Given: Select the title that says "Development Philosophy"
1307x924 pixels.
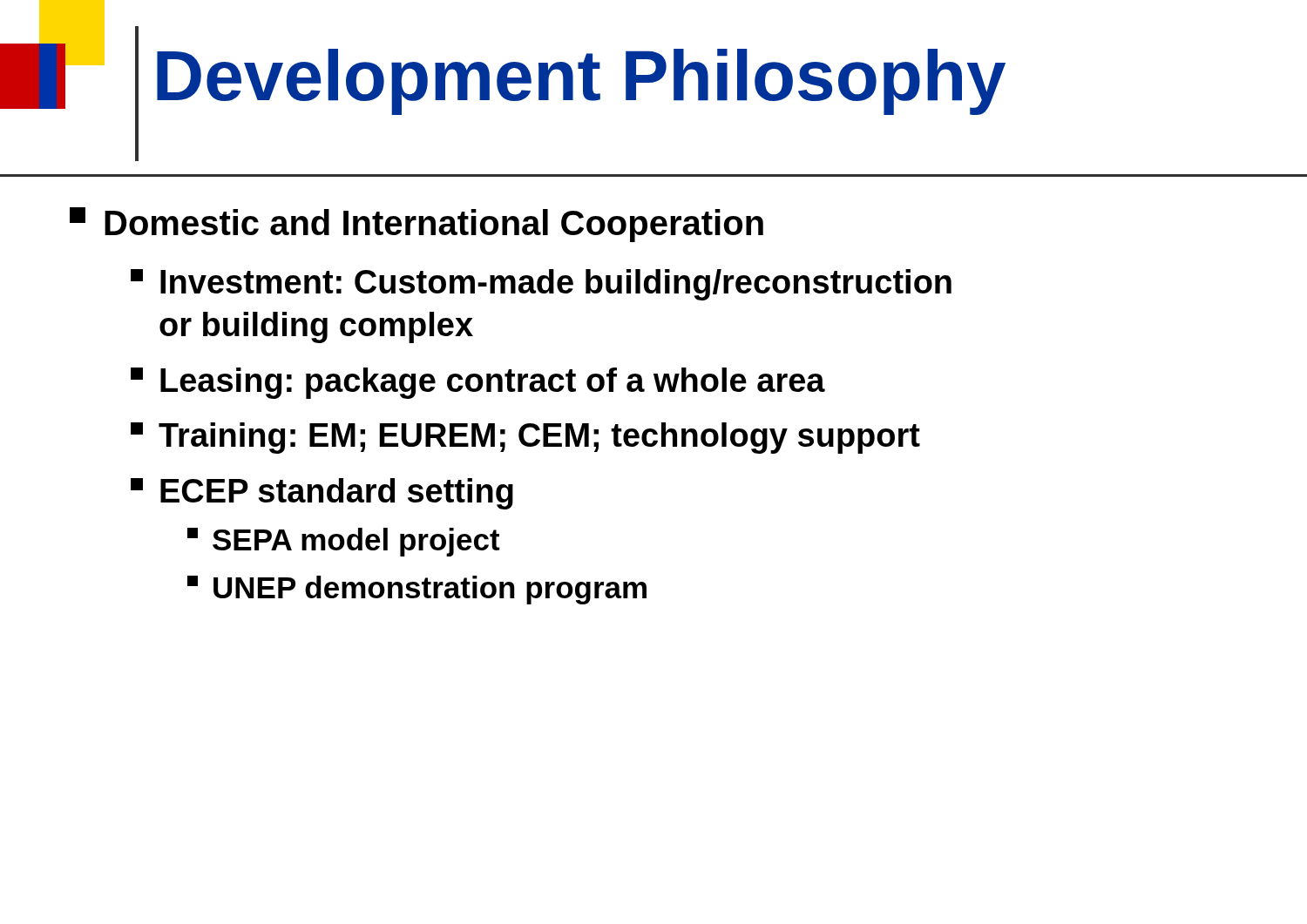Looking at the screenshot, I should click(579, 75).
